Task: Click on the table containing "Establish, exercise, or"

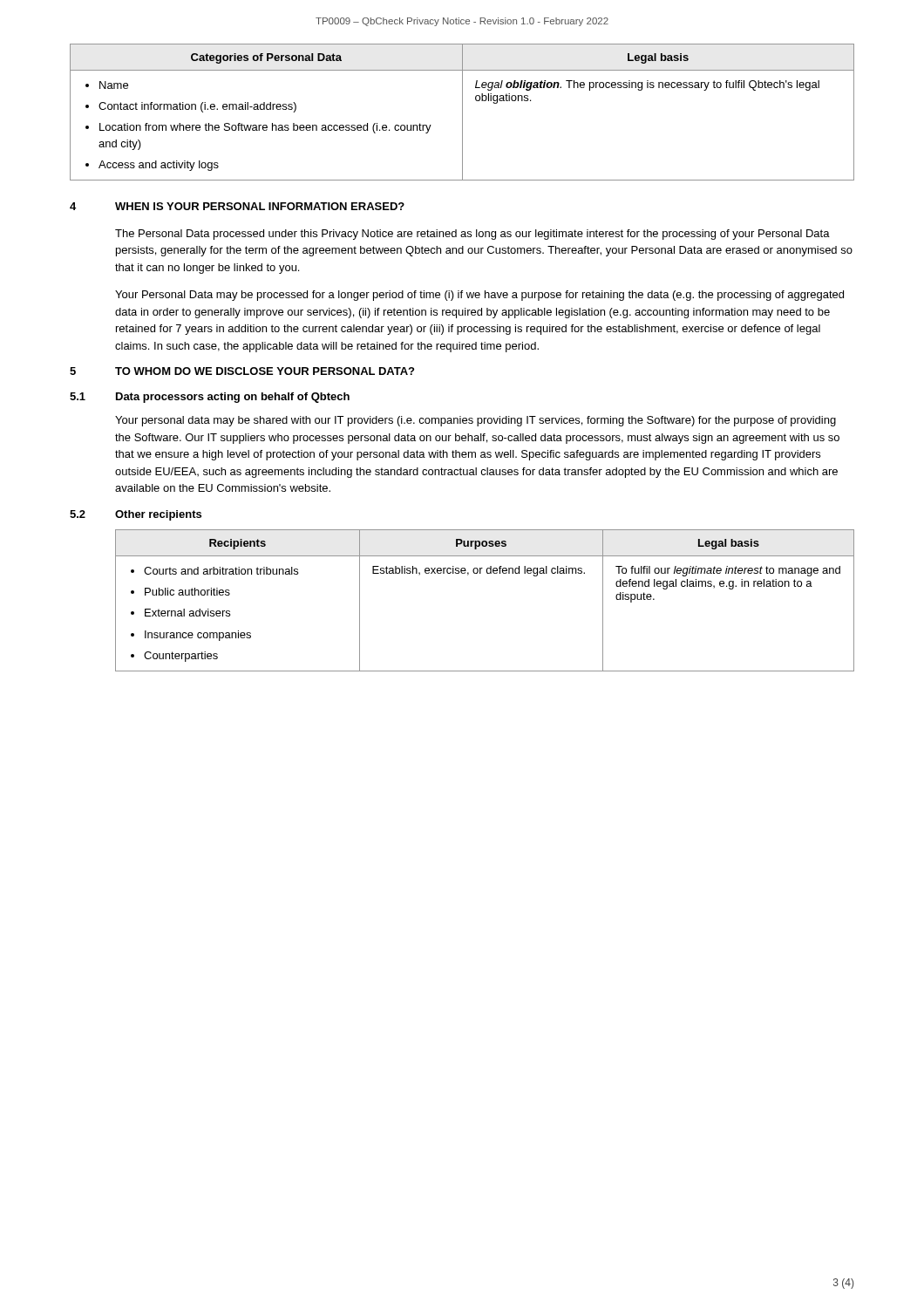Action: pos(485,600)
